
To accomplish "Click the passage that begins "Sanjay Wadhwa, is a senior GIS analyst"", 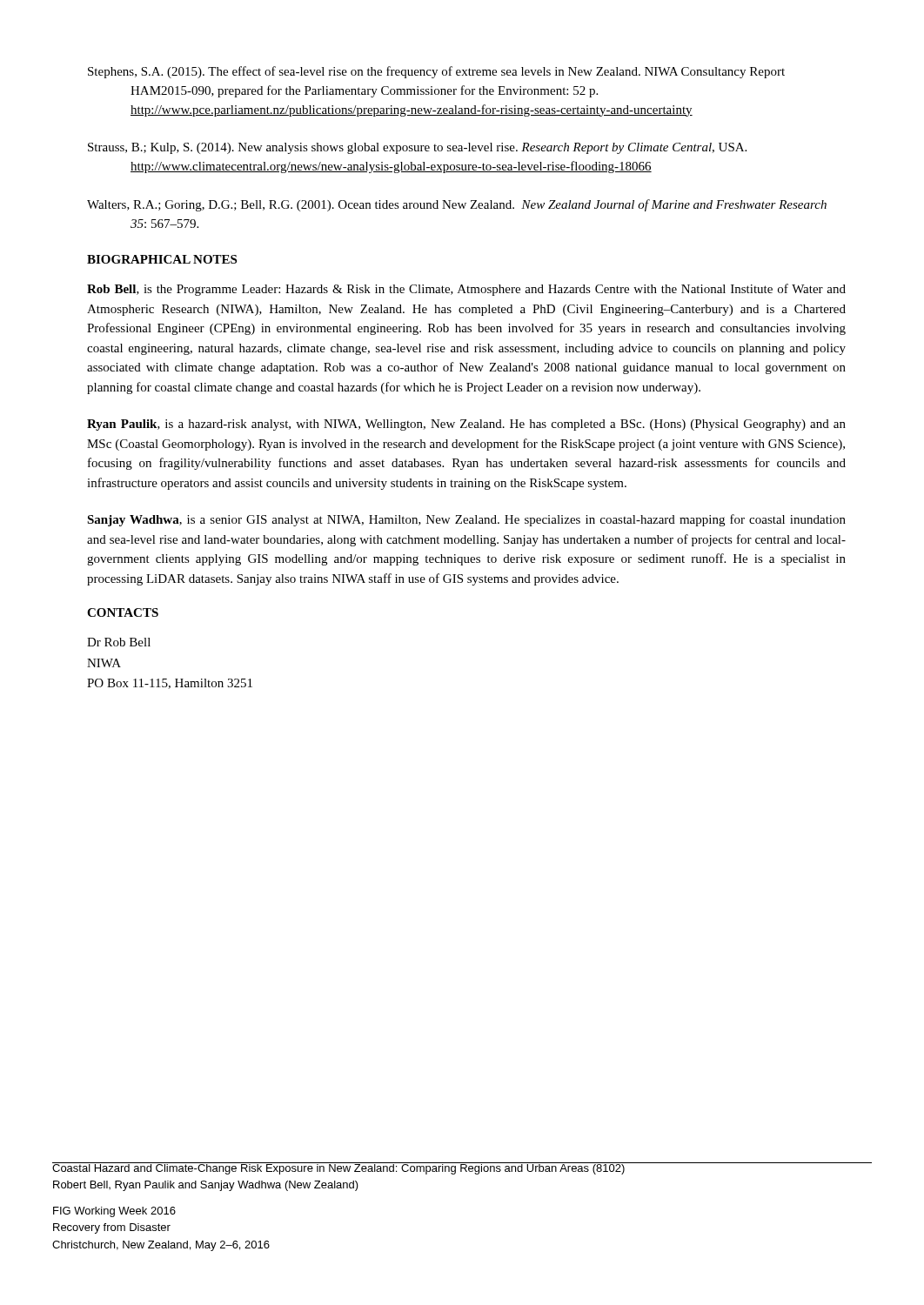I will pyautogui.click(x=466, y=549).
